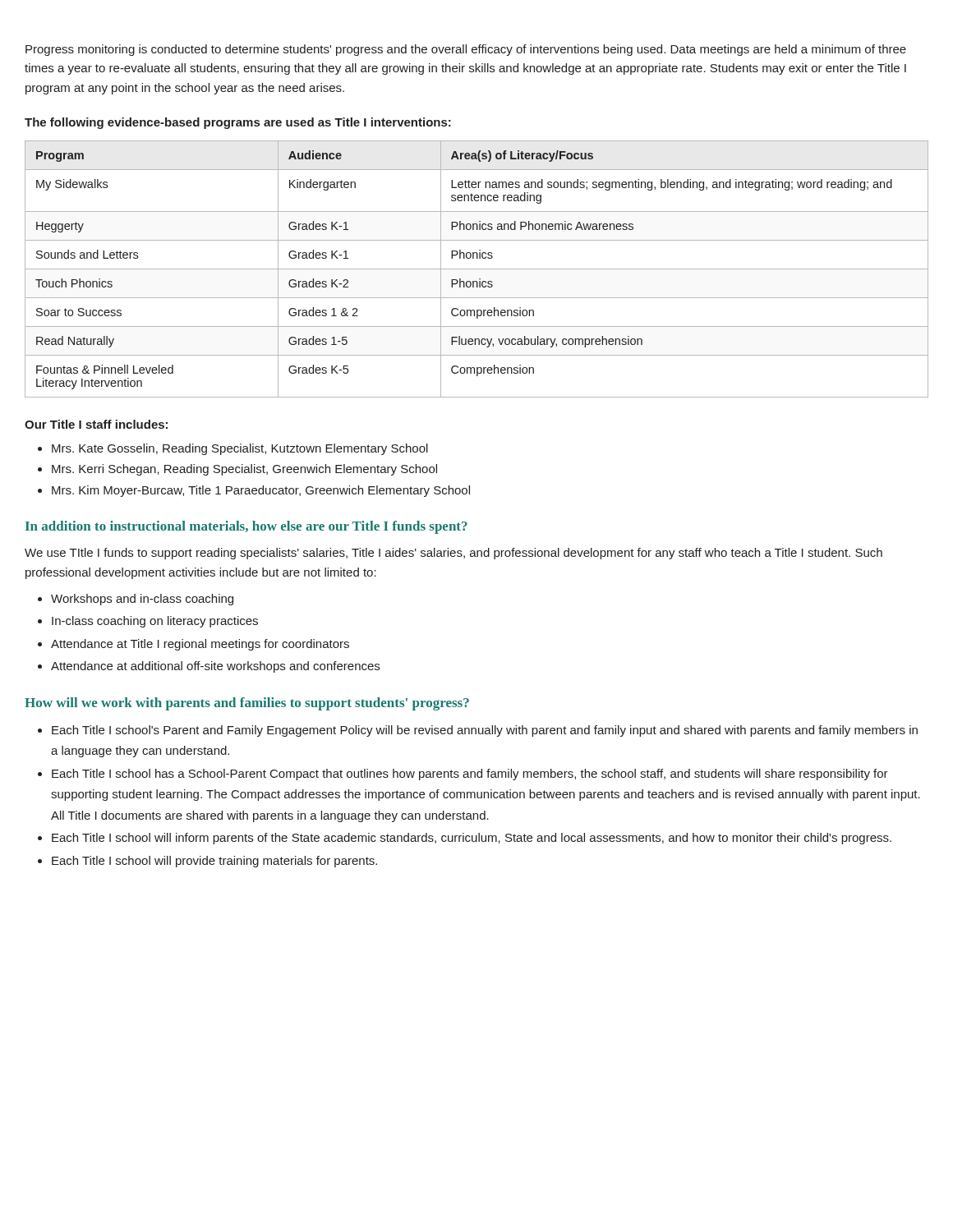Find the text block starting "In addition to instructional materials,"

click(246, 526)
